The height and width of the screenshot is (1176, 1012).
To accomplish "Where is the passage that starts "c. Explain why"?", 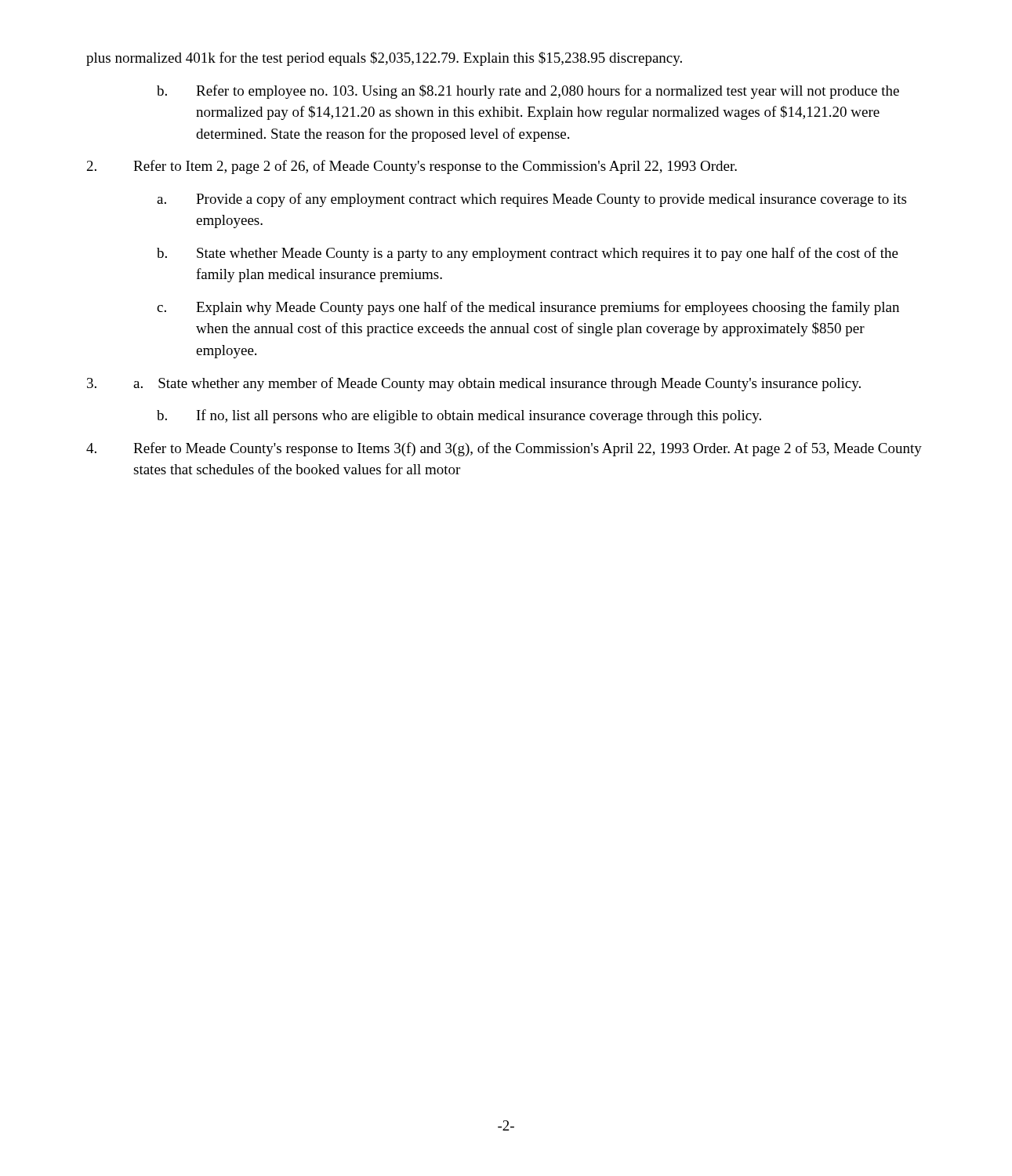I will [x=541, y=329].
